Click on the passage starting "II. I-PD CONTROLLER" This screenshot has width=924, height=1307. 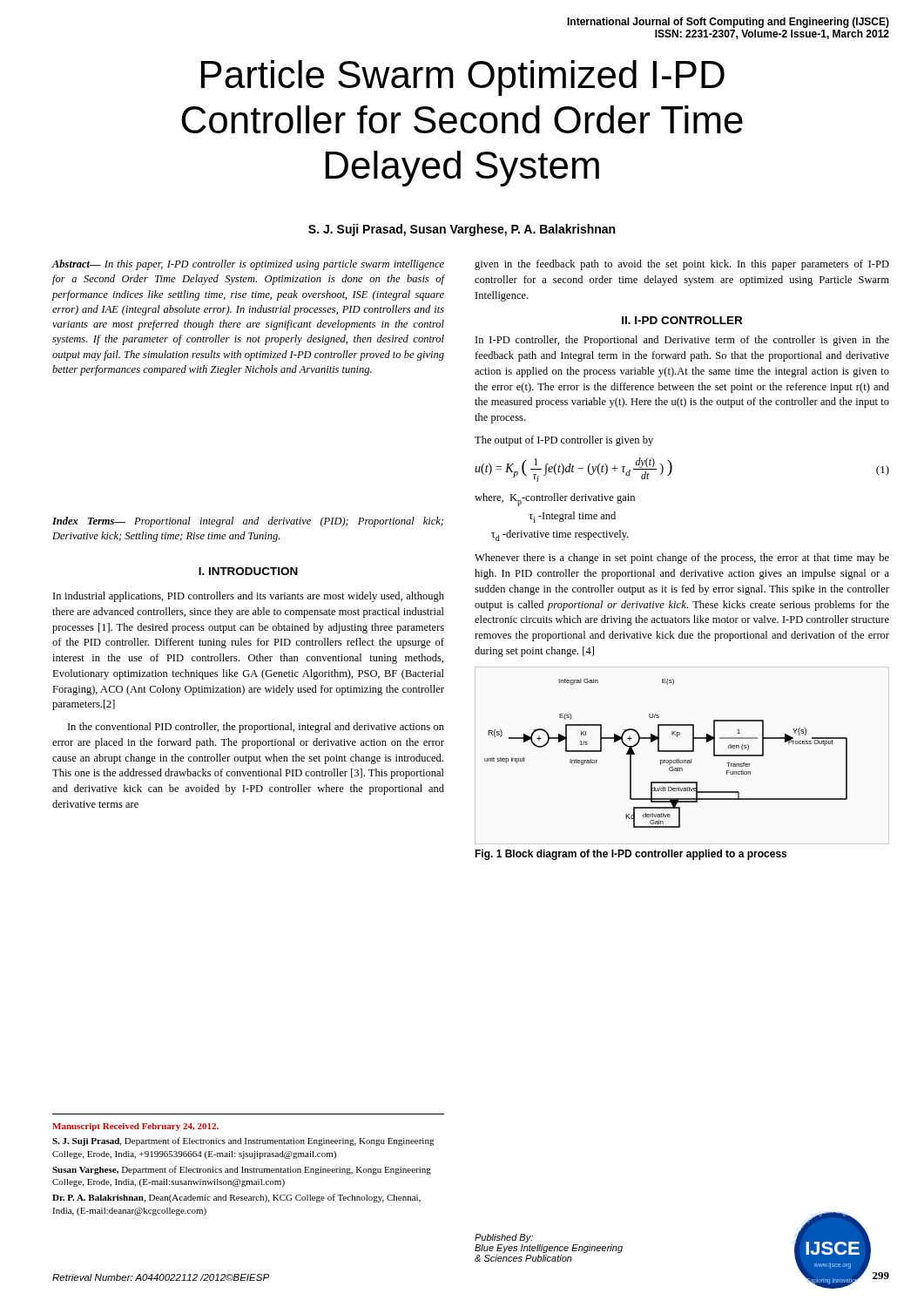coord(682,320)
